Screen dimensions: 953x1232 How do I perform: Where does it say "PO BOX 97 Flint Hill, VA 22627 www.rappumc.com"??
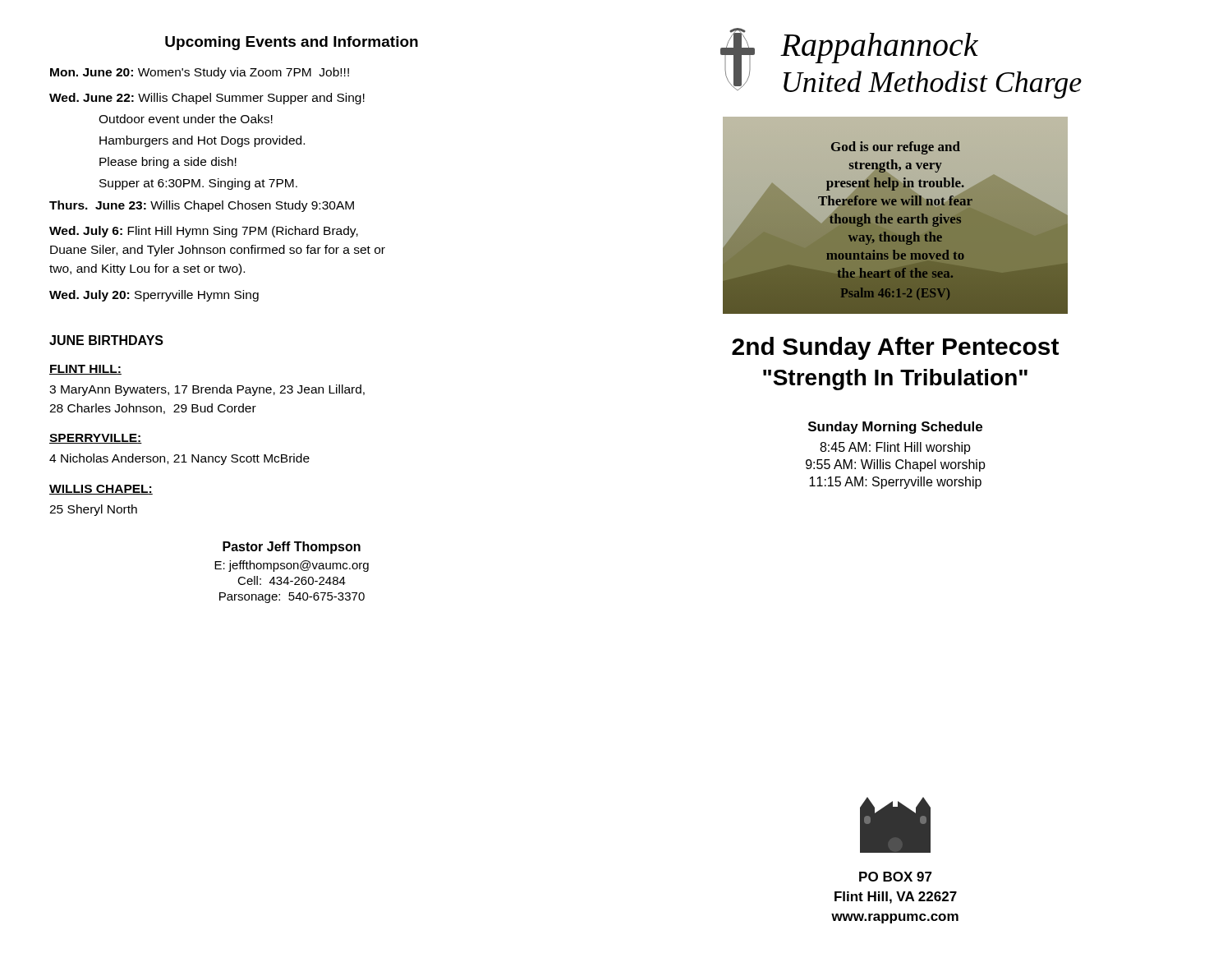tap(895, 897)
